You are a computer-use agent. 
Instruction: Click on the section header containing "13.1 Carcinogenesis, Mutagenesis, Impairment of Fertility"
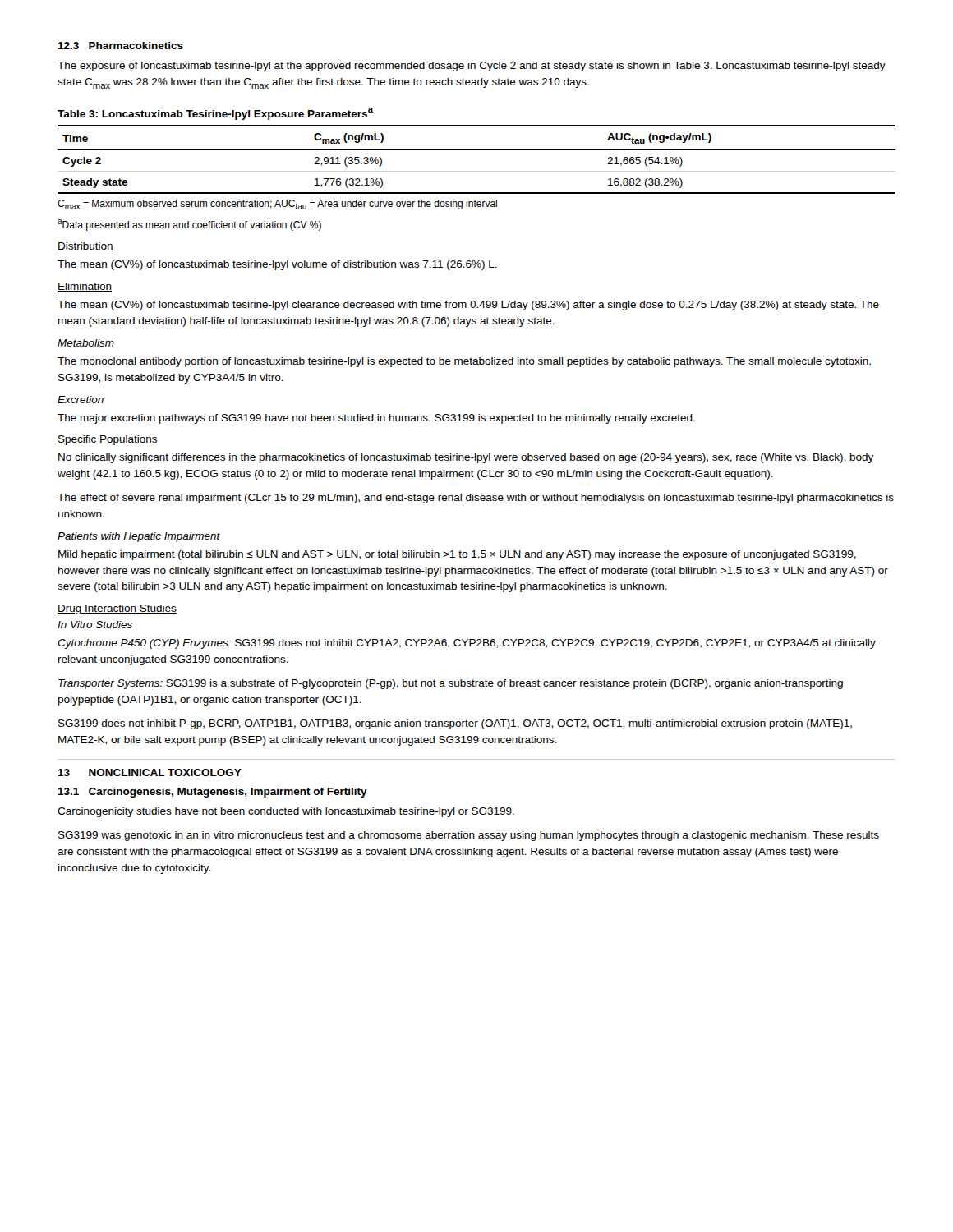coord(212,792)
